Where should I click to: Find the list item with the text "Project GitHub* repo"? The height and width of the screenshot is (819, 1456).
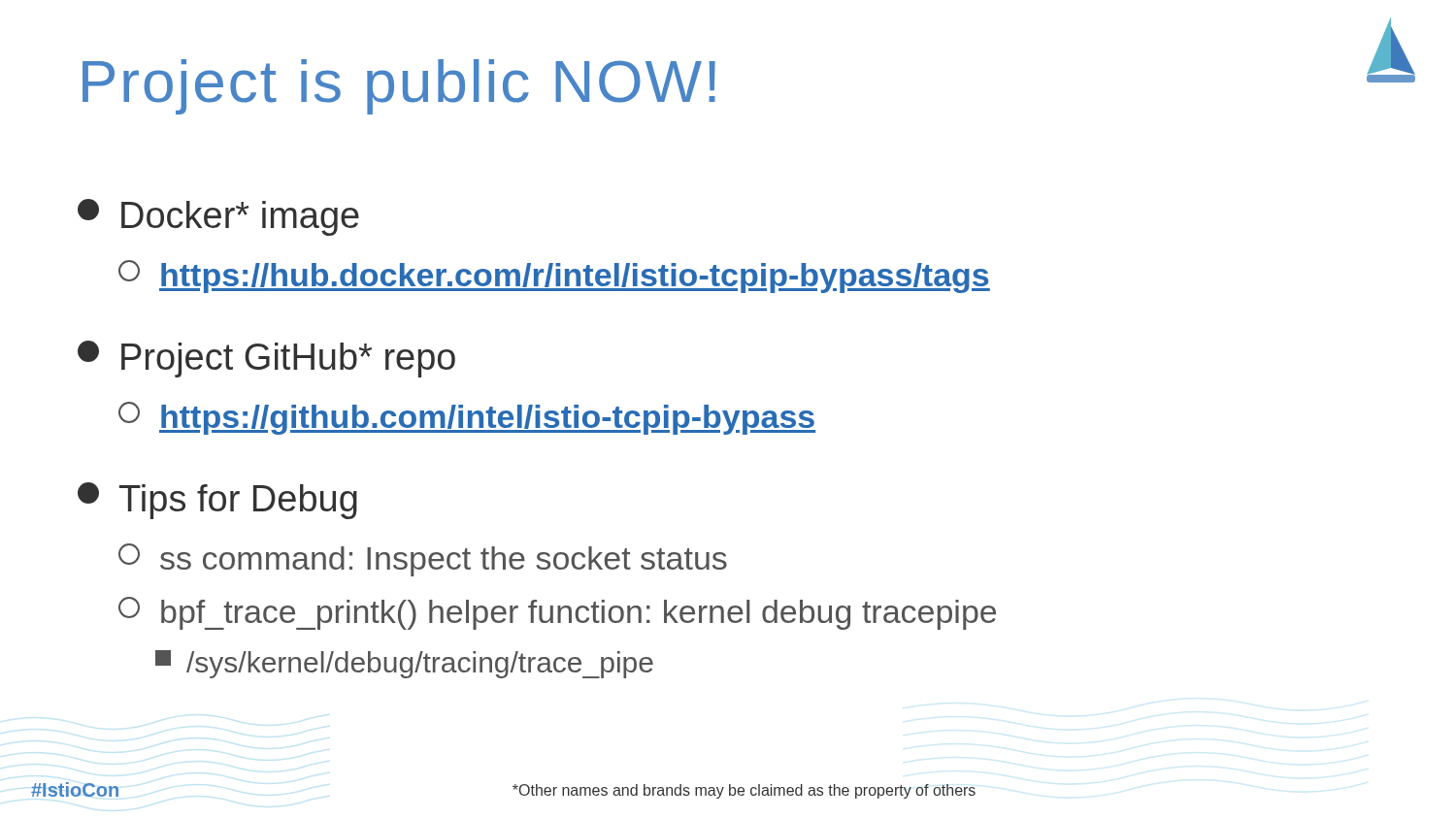point(267,358)
